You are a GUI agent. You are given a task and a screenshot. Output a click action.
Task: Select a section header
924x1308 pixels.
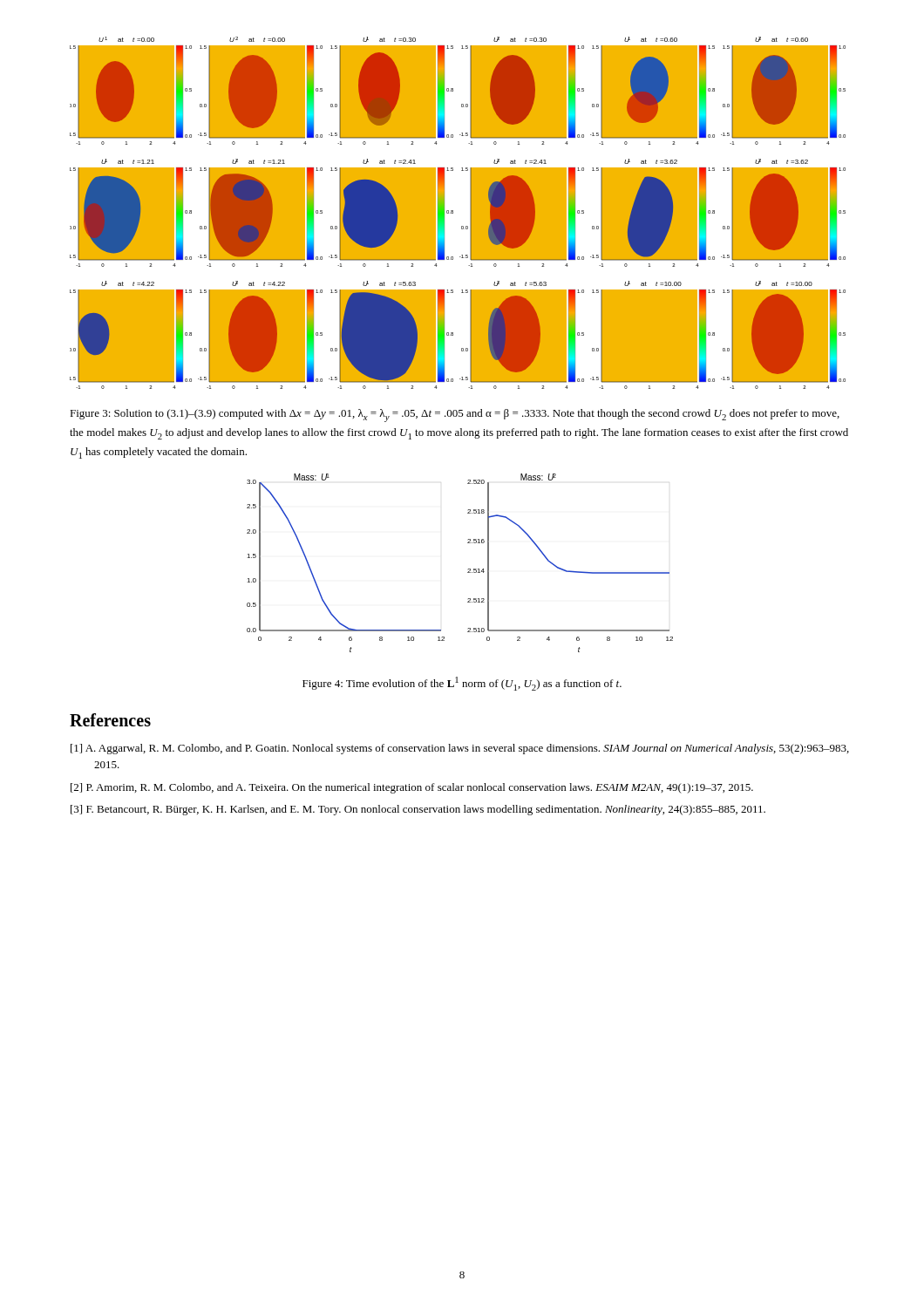tap(110, 720)
